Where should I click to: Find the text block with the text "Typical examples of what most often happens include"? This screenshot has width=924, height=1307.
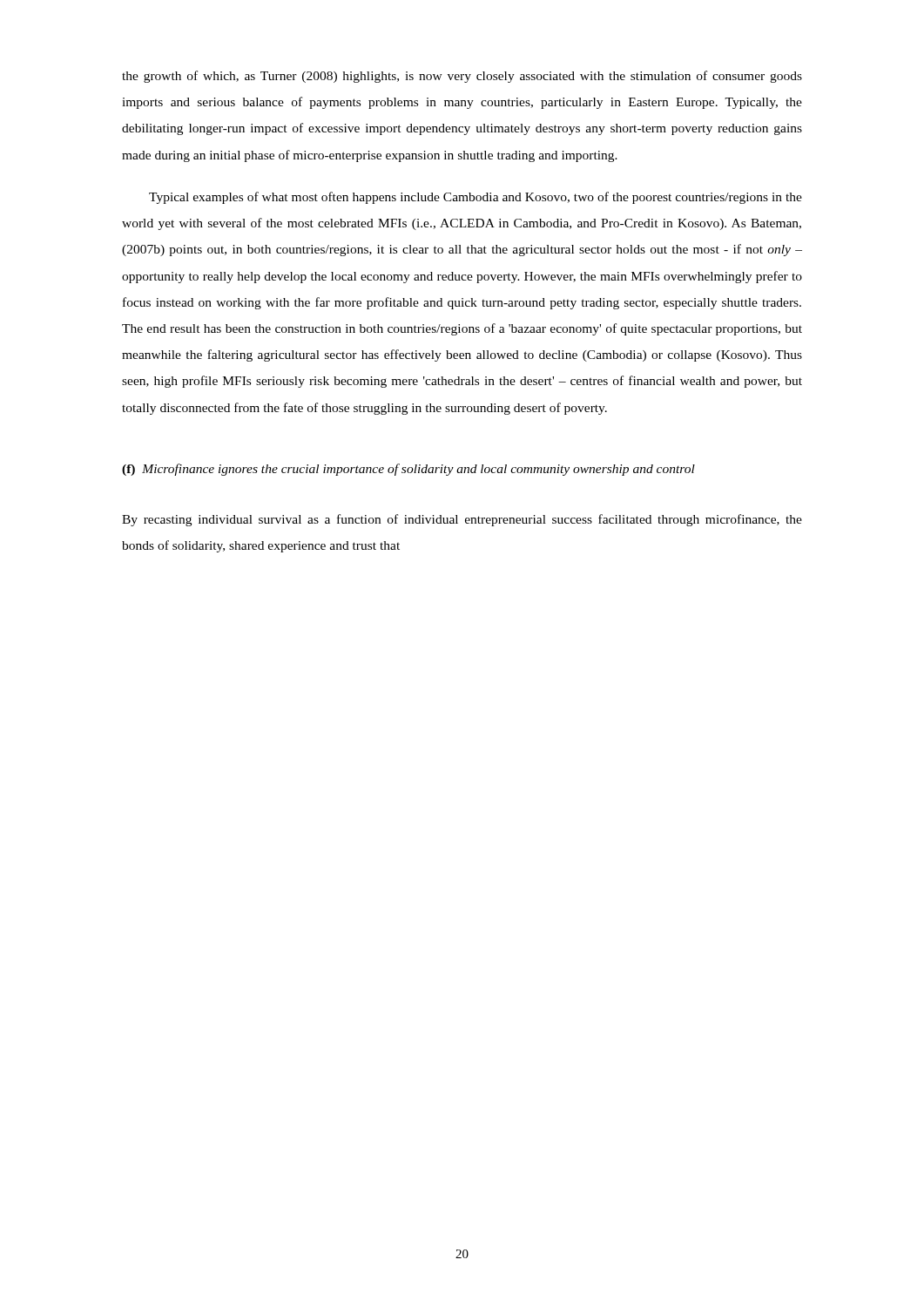pyautogui.click(x=462, y=302)
